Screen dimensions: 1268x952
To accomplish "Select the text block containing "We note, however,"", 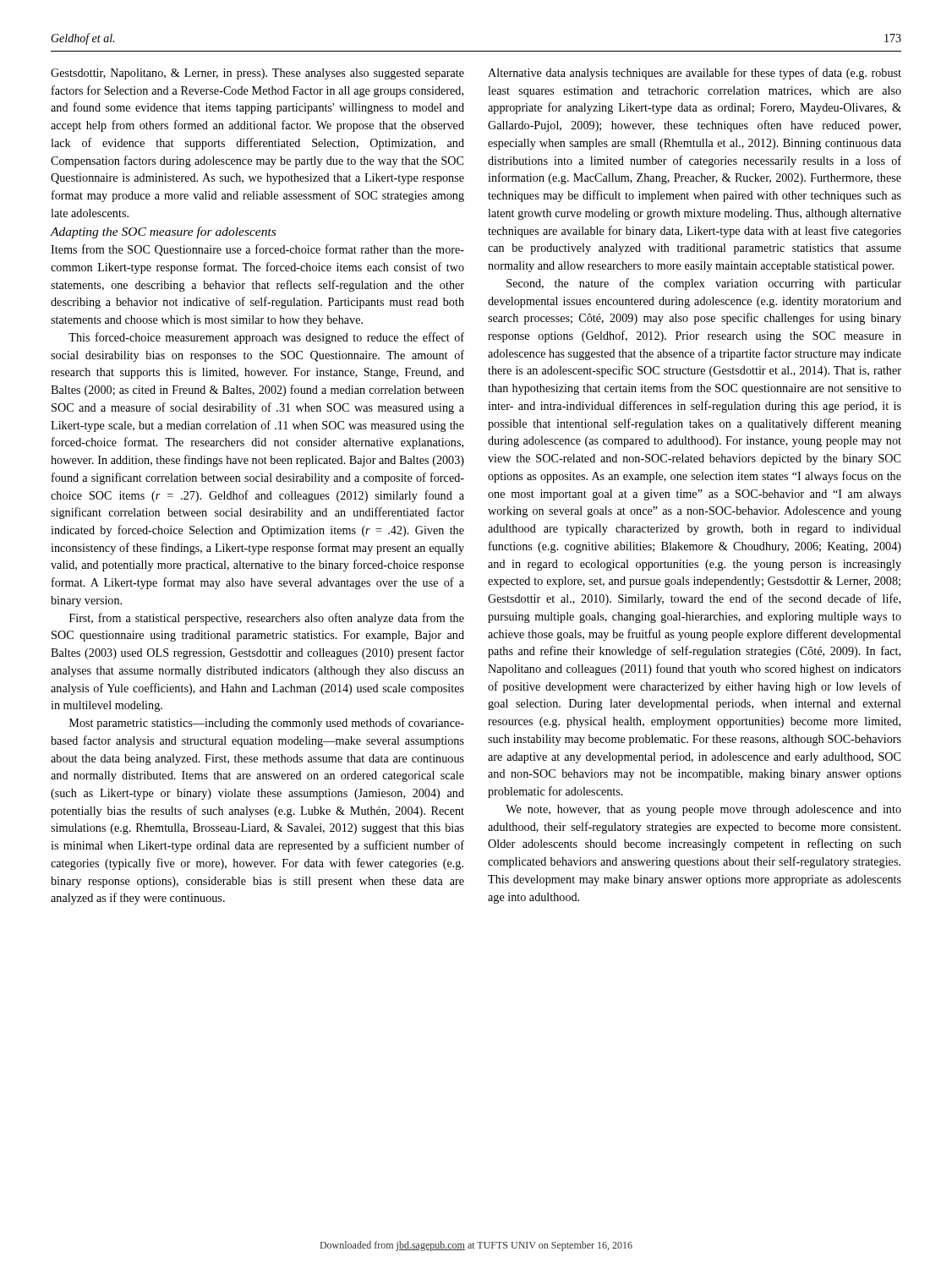I will (695, 853).
